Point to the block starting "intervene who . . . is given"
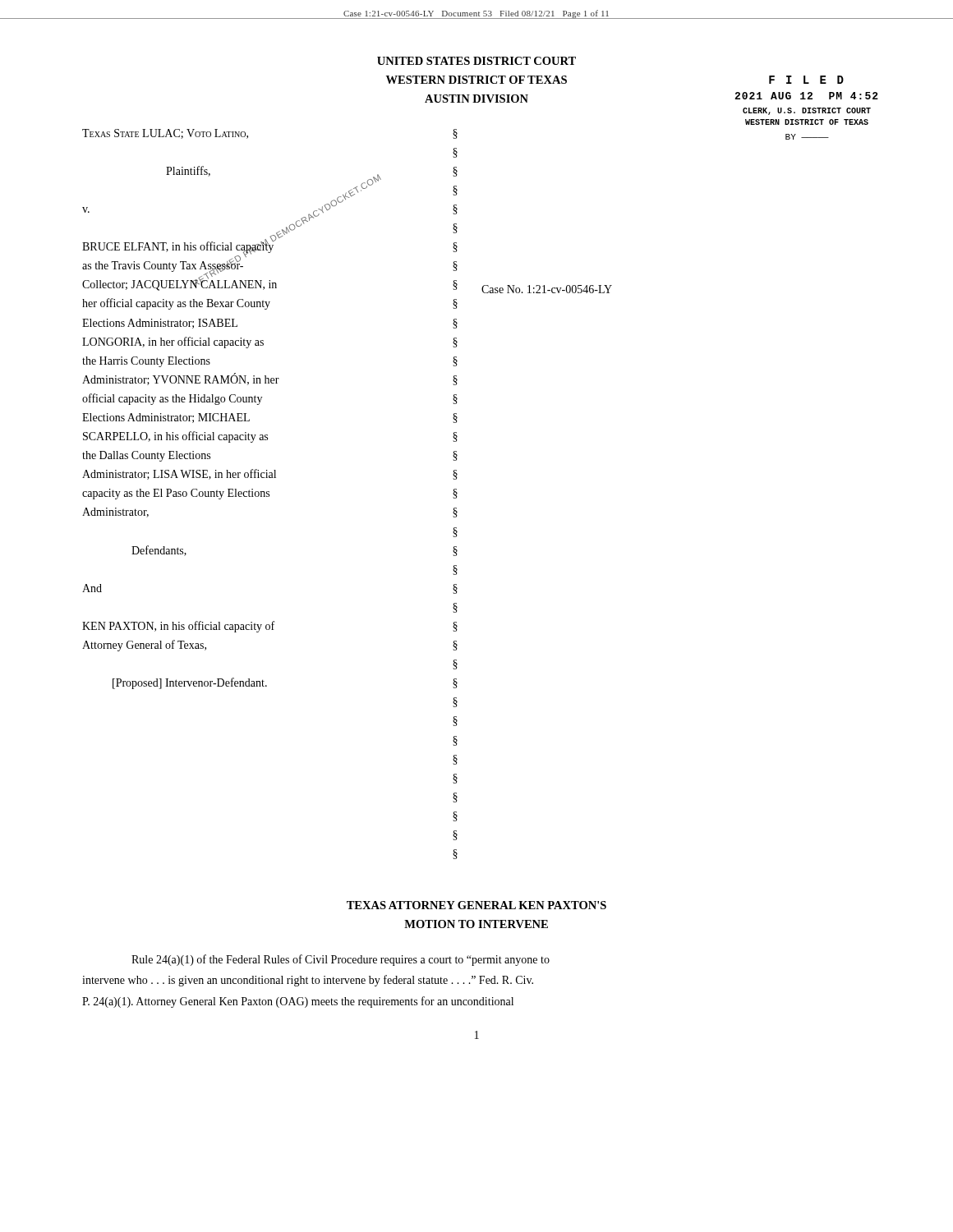The height and width of the screenshot is (1232, 953). (x=308, y=981)
